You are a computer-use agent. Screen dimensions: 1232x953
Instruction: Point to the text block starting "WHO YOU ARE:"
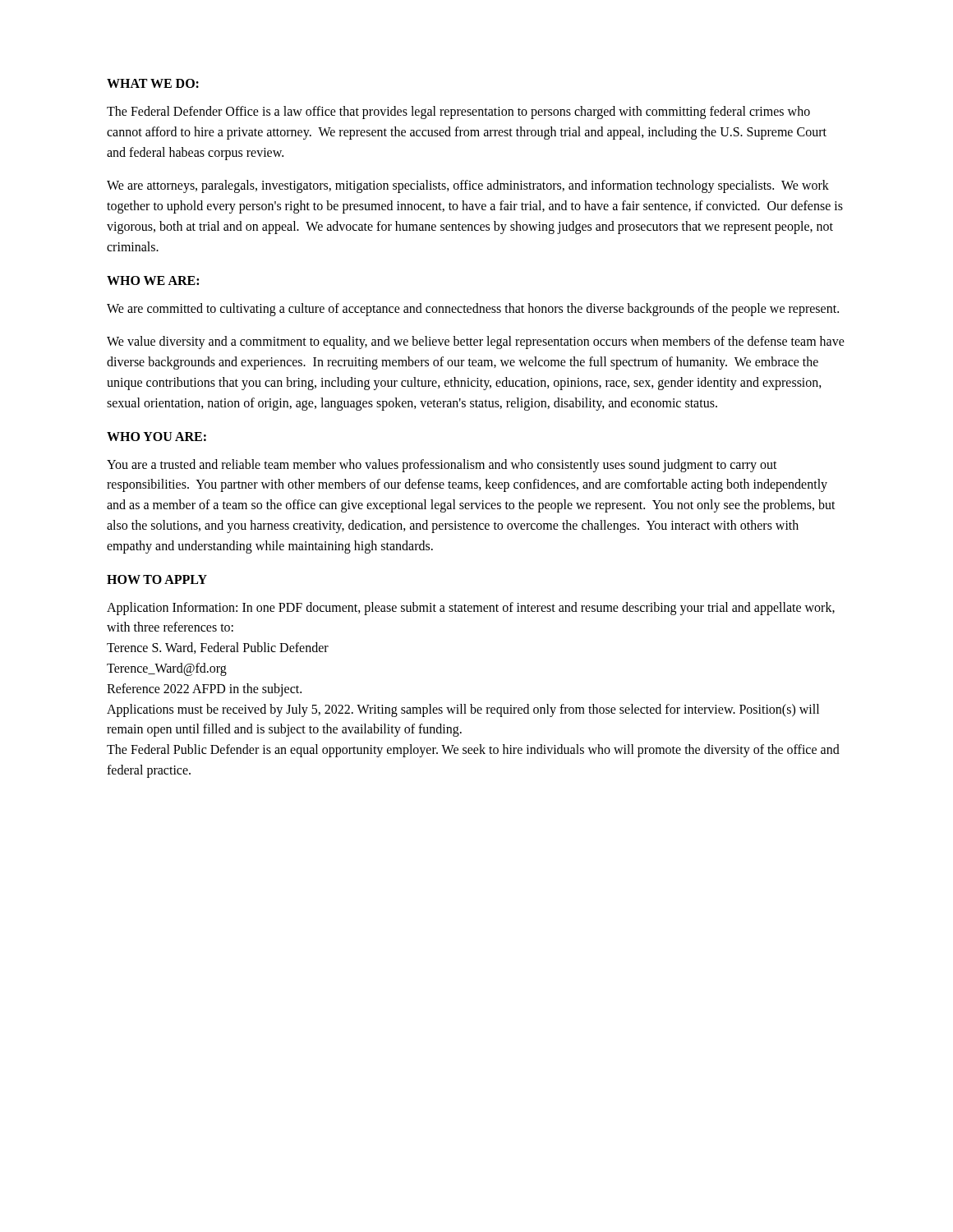click(157, 436)
